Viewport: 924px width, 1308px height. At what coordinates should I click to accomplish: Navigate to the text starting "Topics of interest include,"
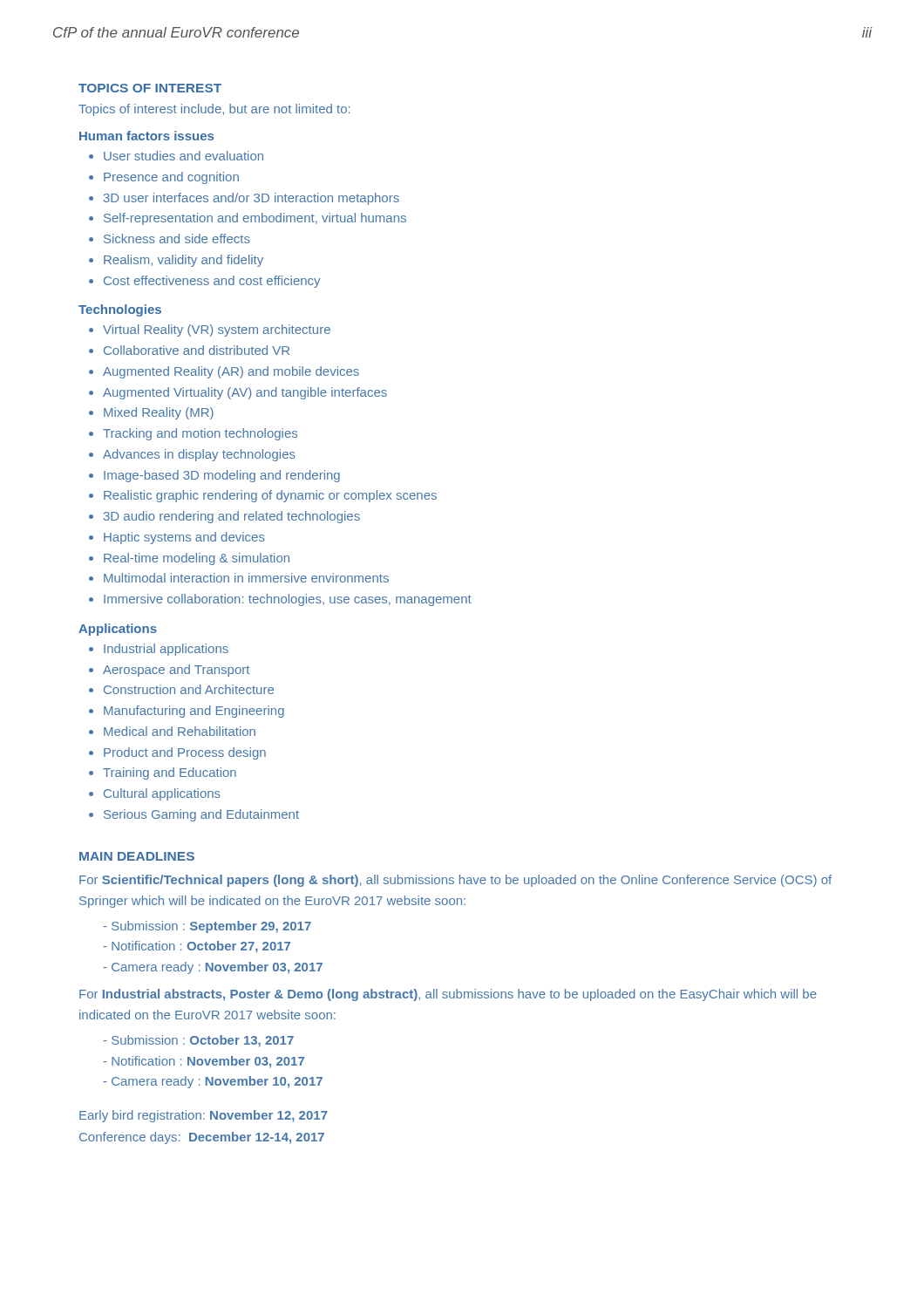coord(215,109)
